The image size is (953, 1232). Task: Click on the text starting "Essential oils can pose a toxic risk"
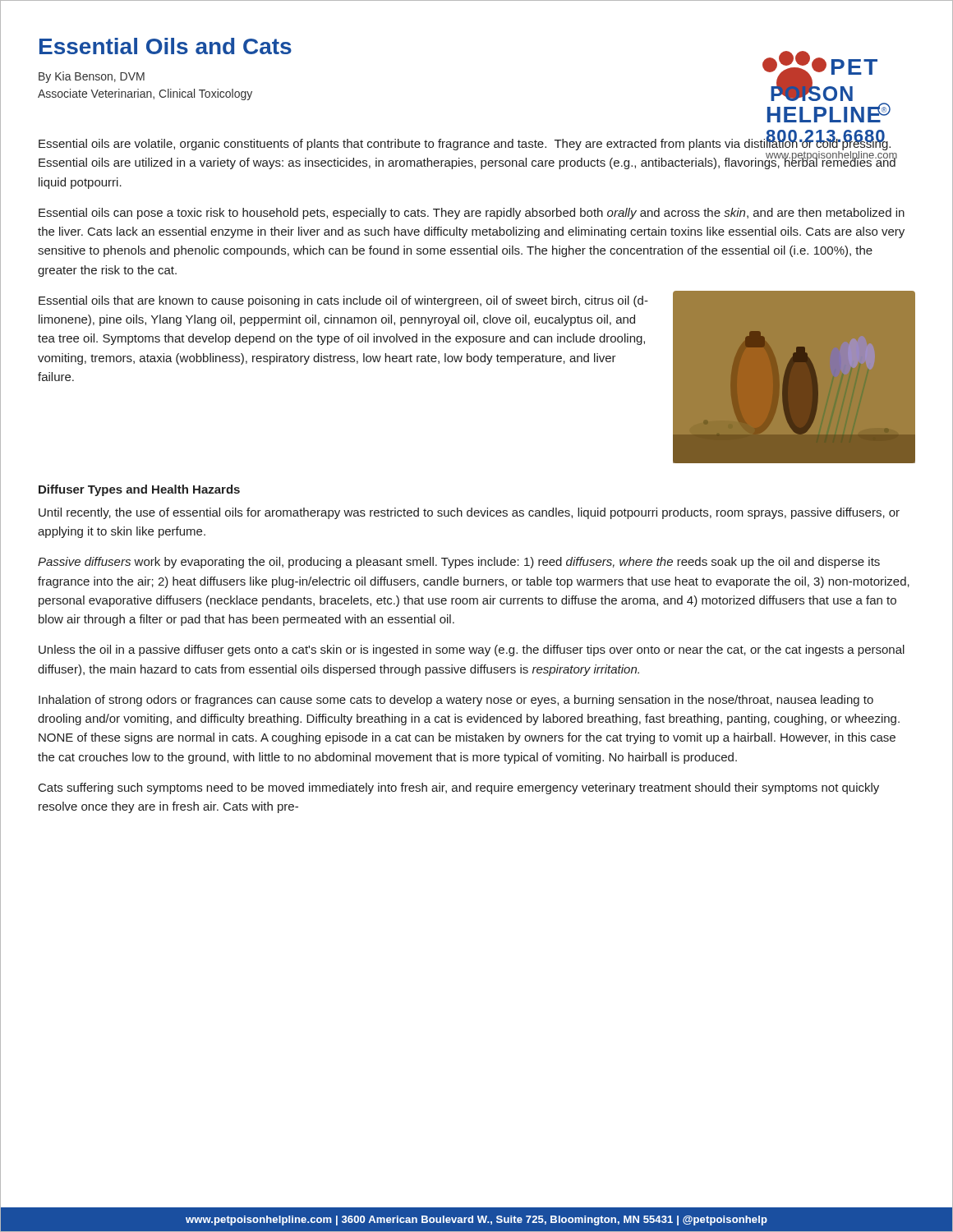tap(471, 241)
